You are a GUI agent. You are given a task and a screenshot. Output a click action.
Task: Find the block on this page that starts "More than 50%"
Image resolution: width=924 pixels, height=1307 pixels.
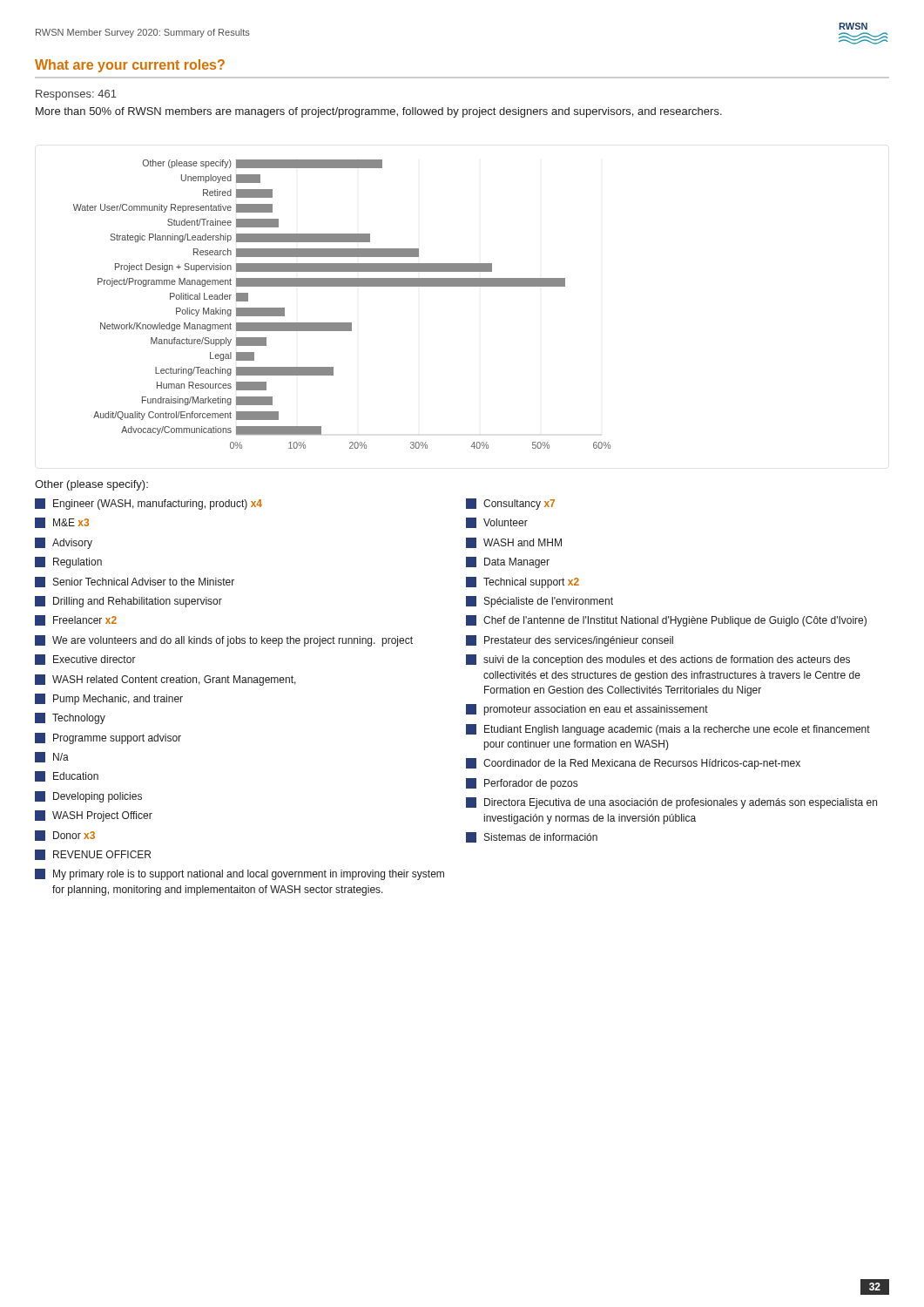[x=379, y=111]
